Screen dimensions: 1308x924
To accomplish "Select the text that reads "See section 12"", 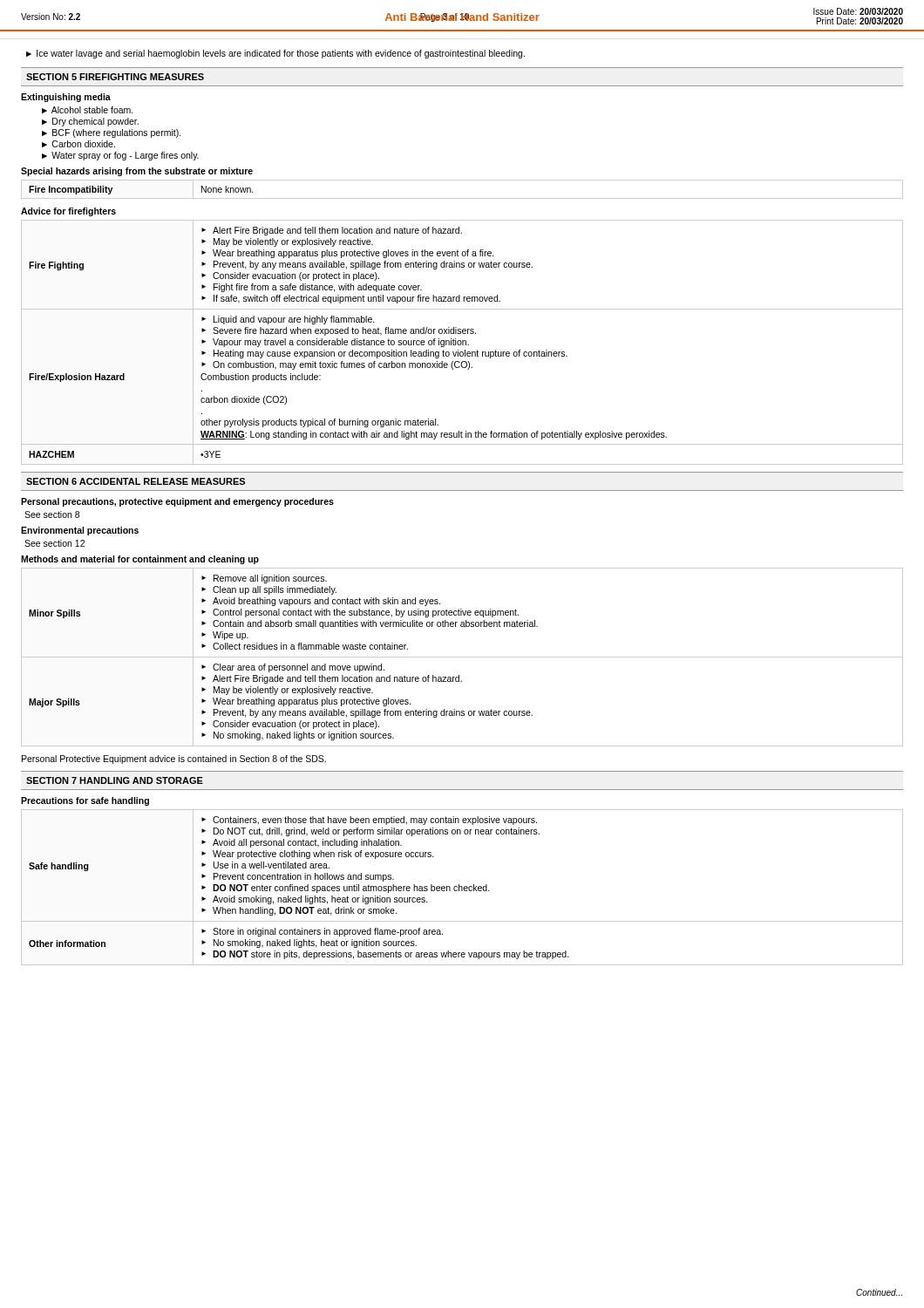I will (55, 543).
